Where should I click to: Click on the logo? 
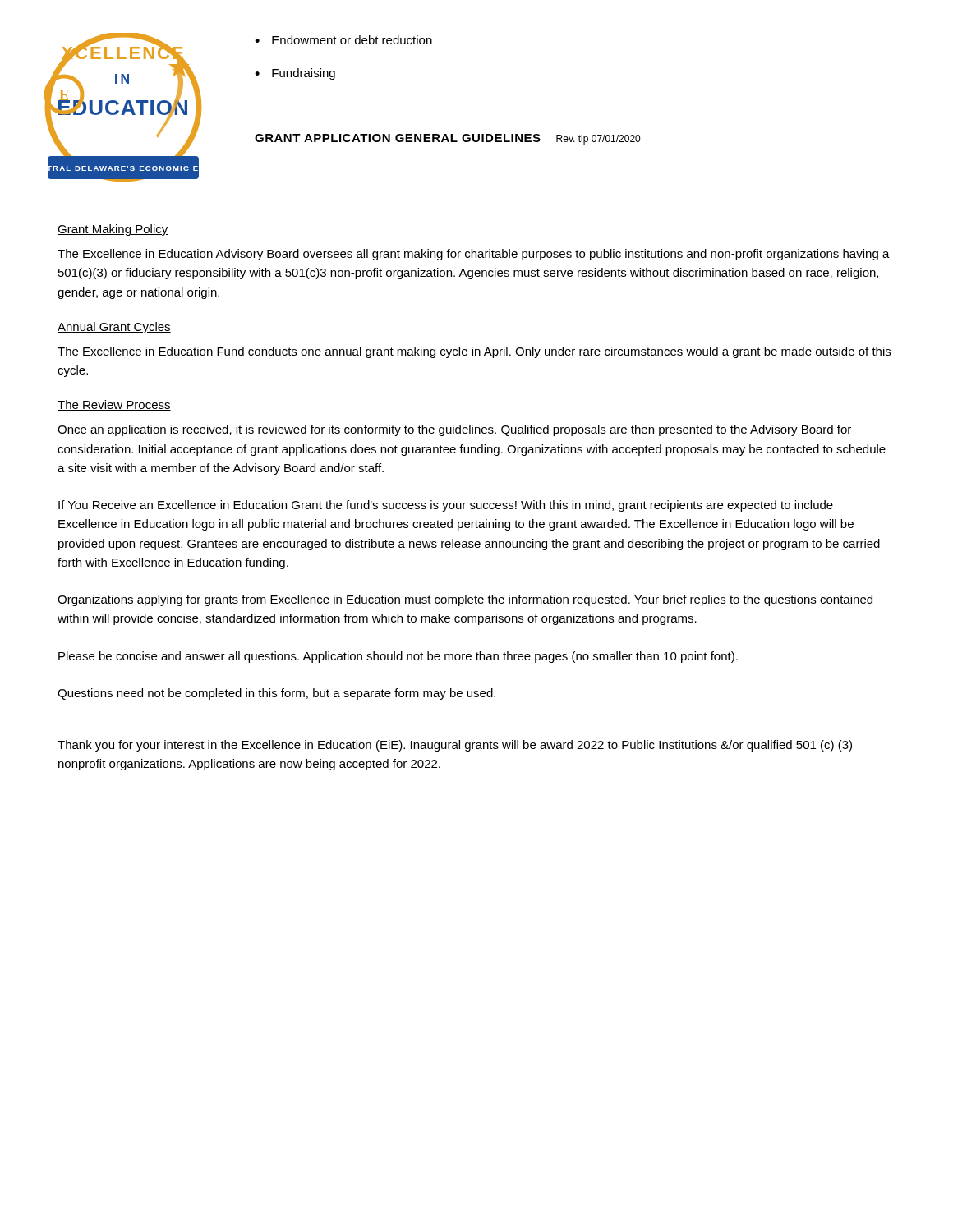(136, 110)
